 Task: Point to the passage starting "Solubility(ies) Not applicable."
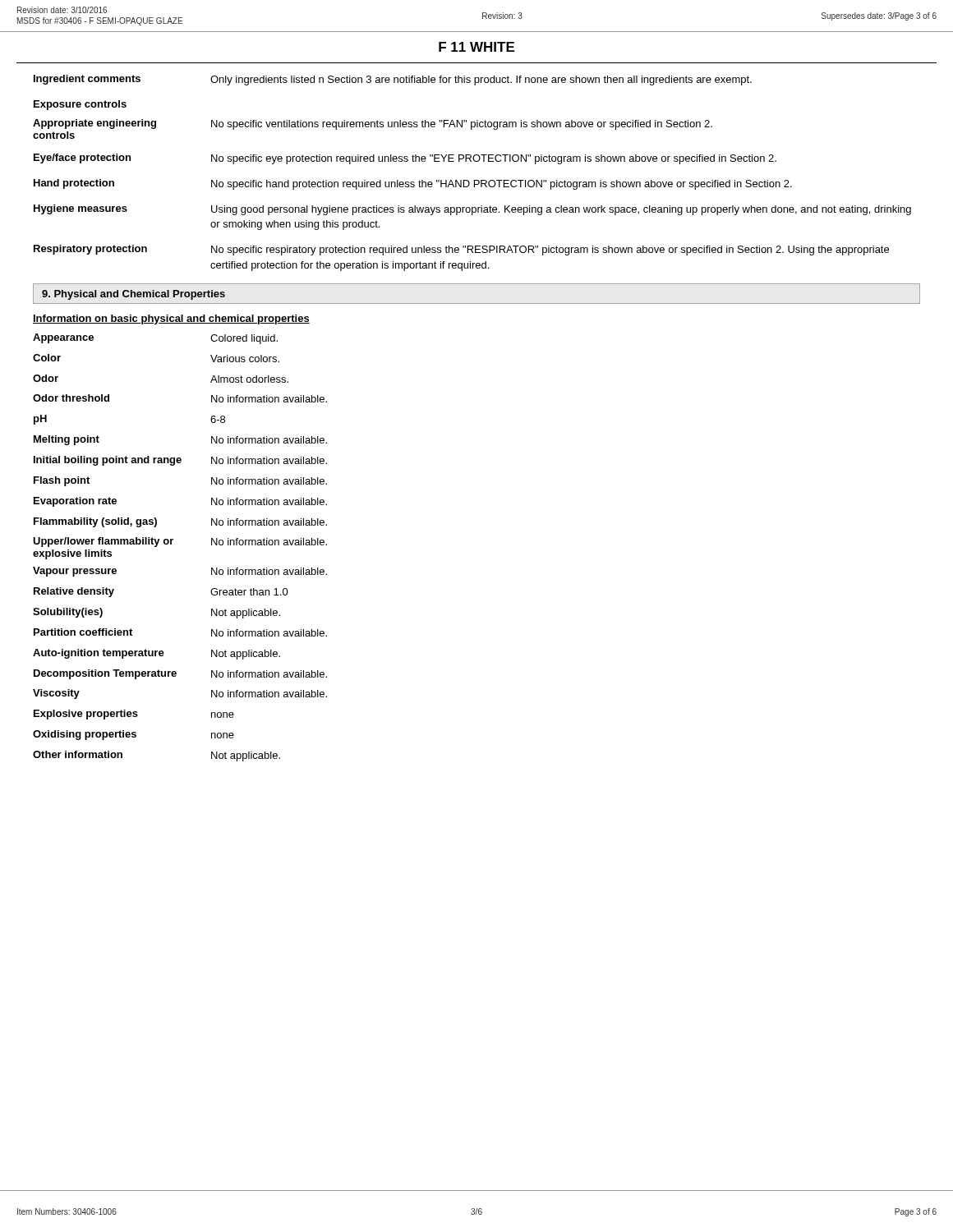tap(67, 613)
